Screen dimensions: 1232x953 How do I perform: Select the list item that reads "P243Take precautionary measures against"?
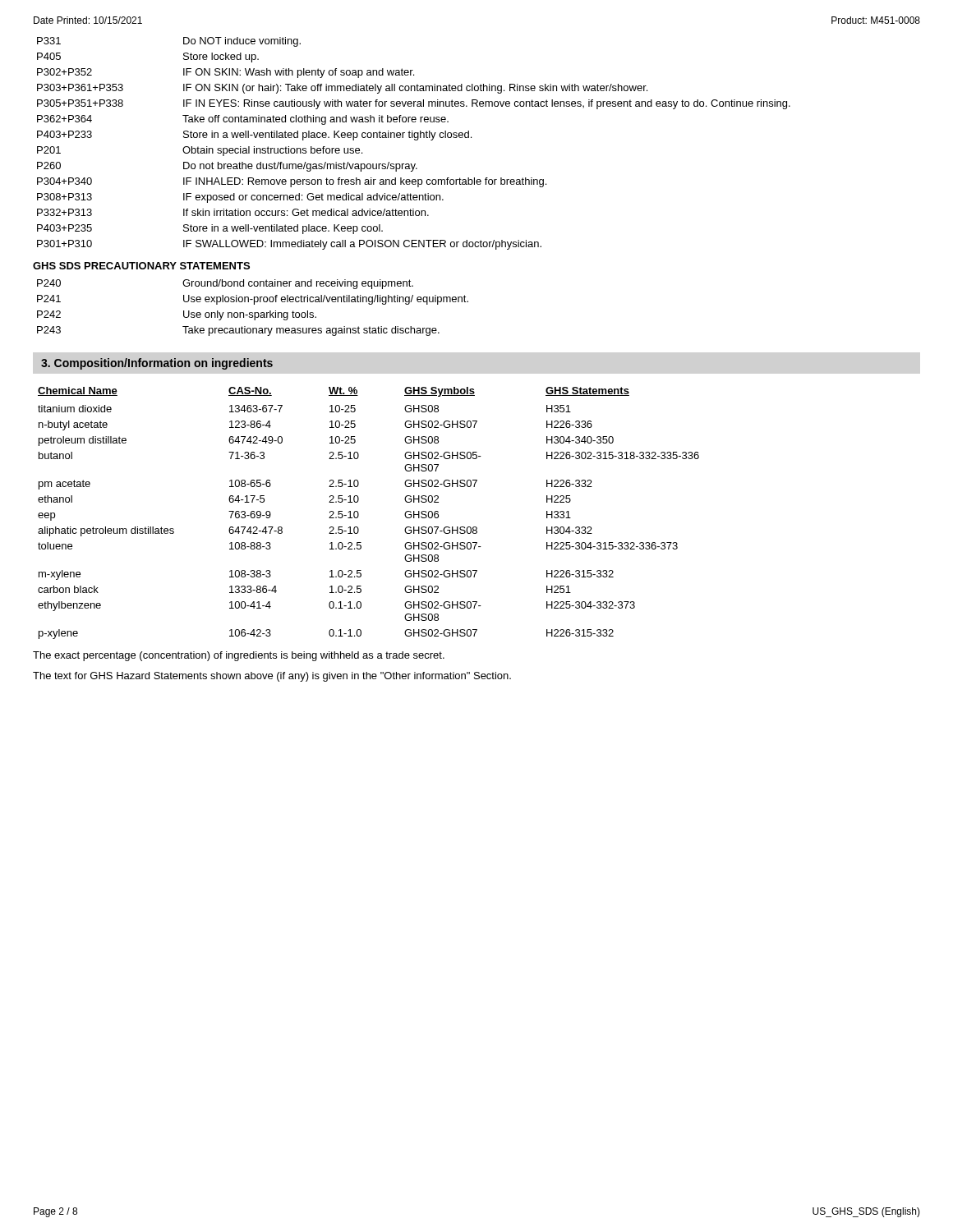pyautogui.click(x=238, y=331)
